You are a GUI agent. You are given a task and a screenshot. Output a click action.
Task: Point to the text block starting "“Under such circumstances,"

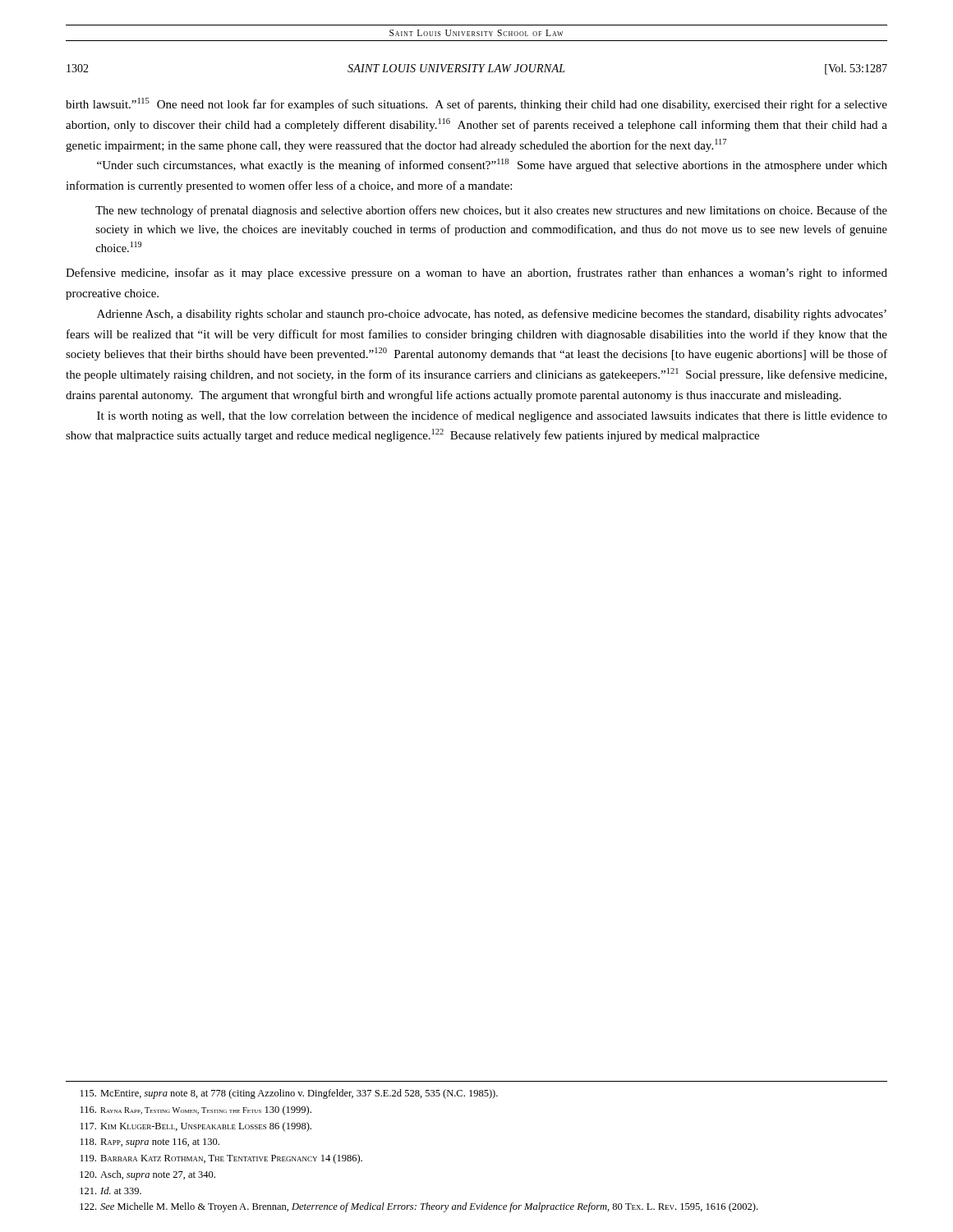(476, 176)
